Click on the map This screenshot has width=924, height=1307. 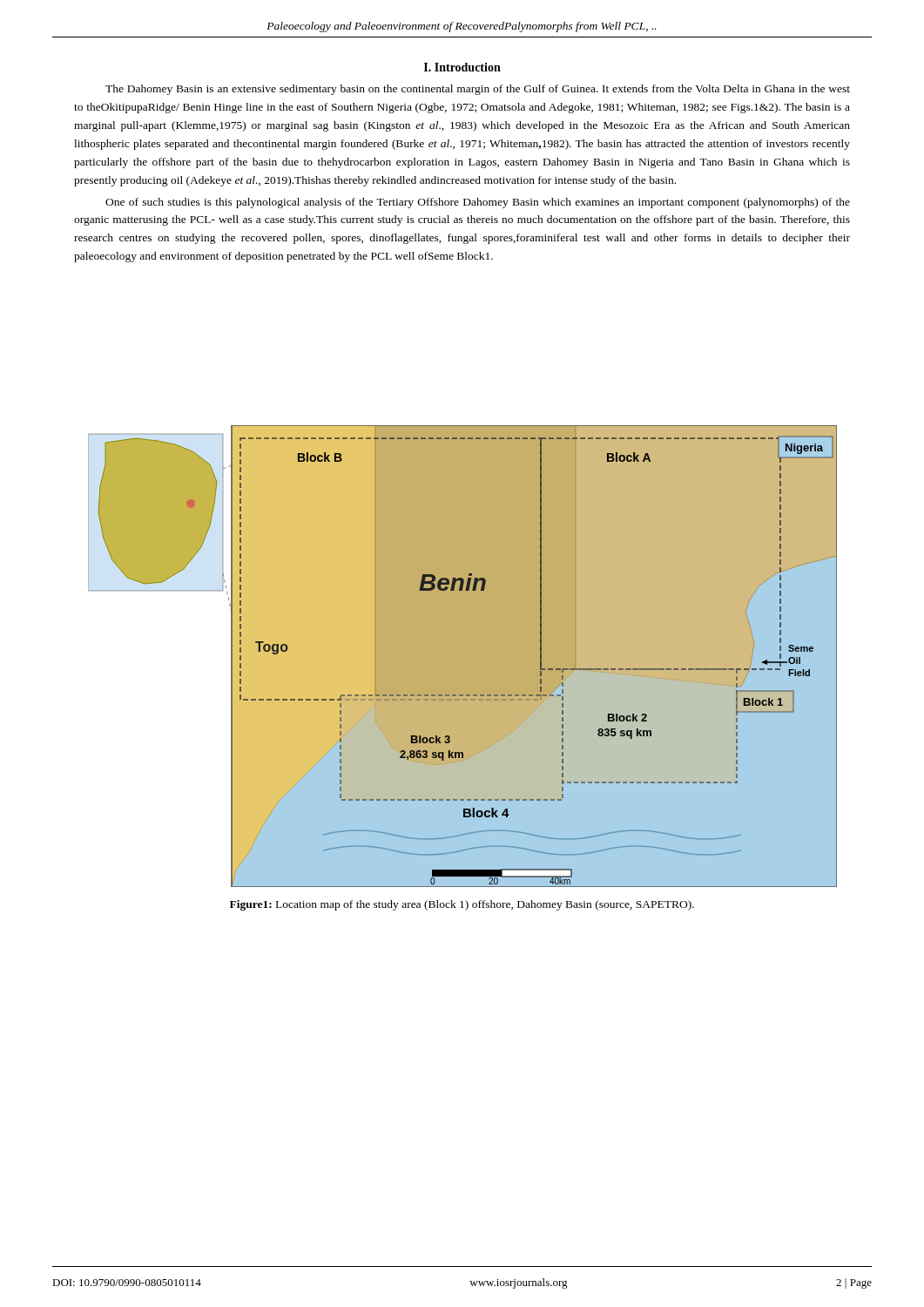pyautogui.click(x=462, y=656)
